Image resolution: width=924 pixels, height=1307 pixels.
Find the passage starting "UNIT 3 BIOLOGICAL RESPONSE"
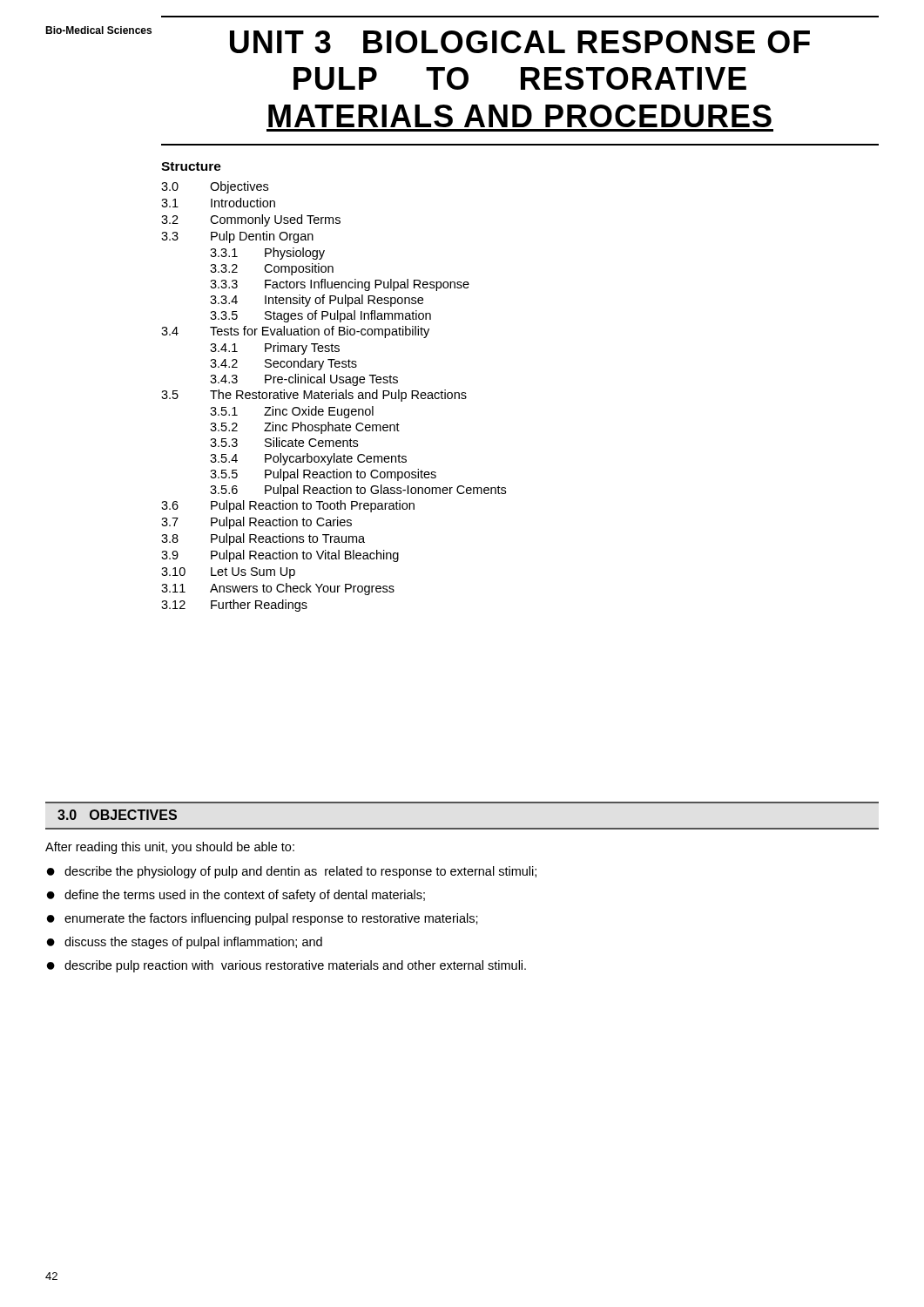coord(520,80)
